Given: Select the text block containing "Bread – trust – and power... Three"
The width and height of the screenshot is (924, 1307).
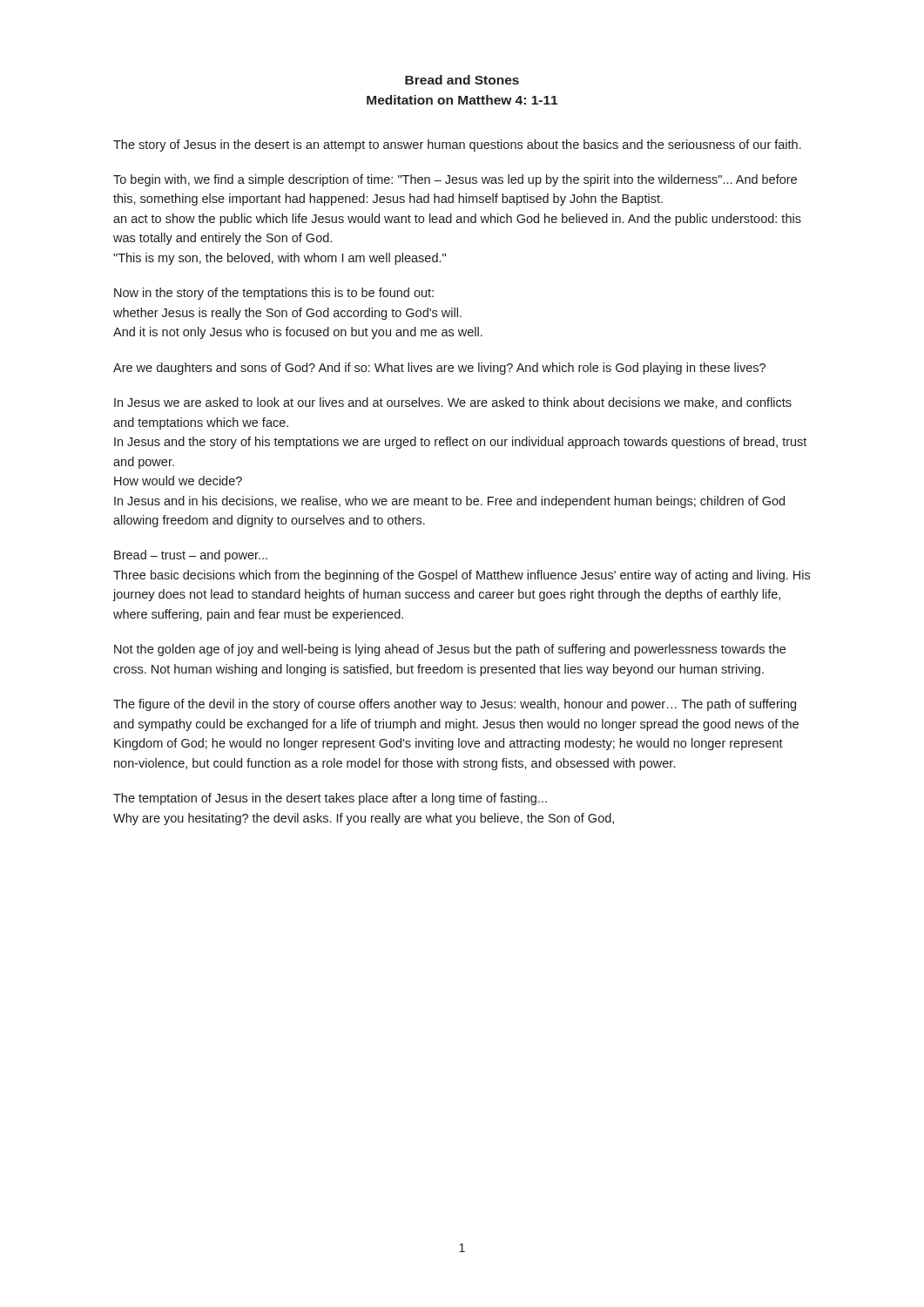Looking at the screenshot, I should (462, 585).
